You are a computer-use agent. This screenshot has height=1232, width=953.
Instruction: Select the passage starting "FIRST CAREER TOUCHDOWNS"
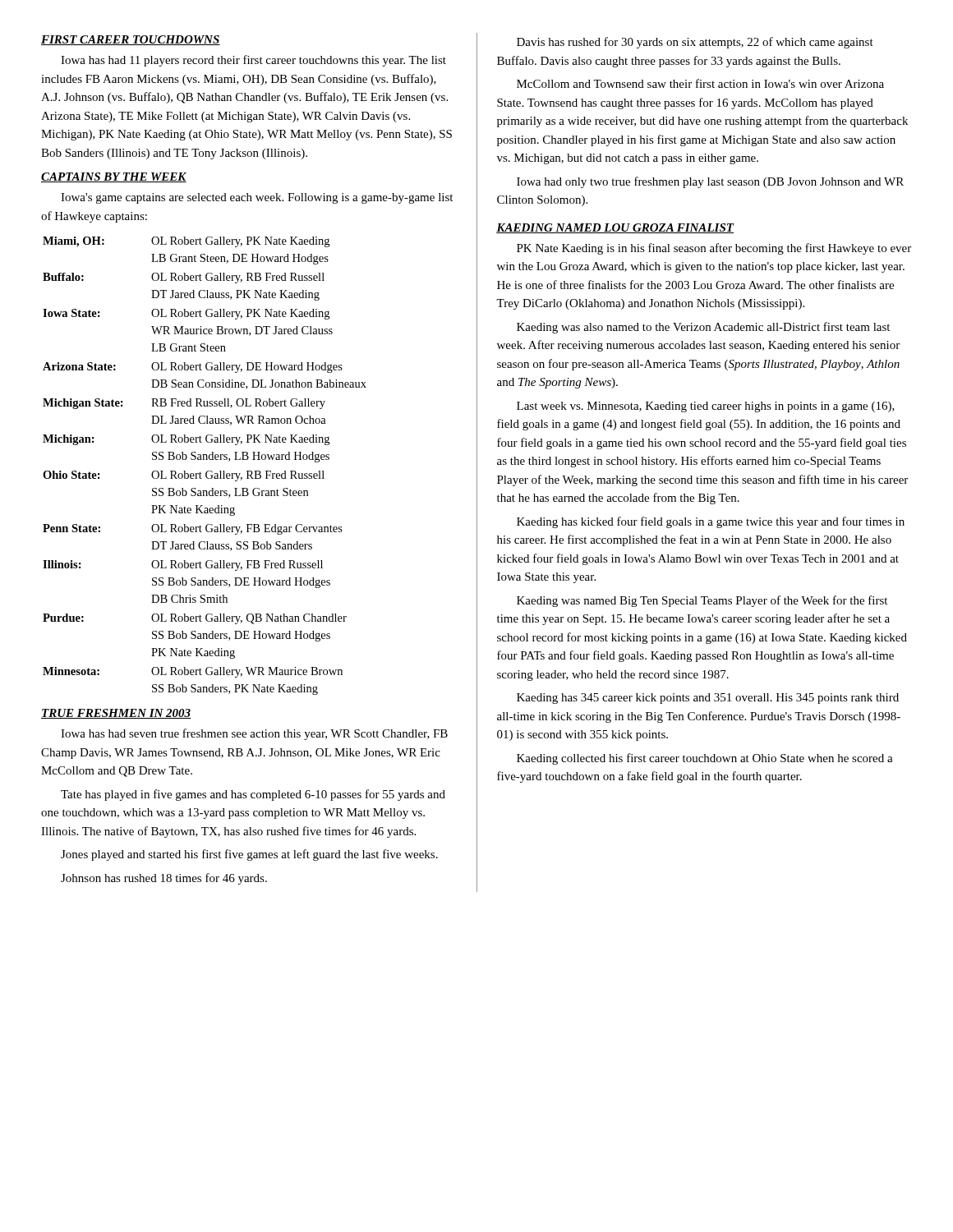click(x=130, y=39)
